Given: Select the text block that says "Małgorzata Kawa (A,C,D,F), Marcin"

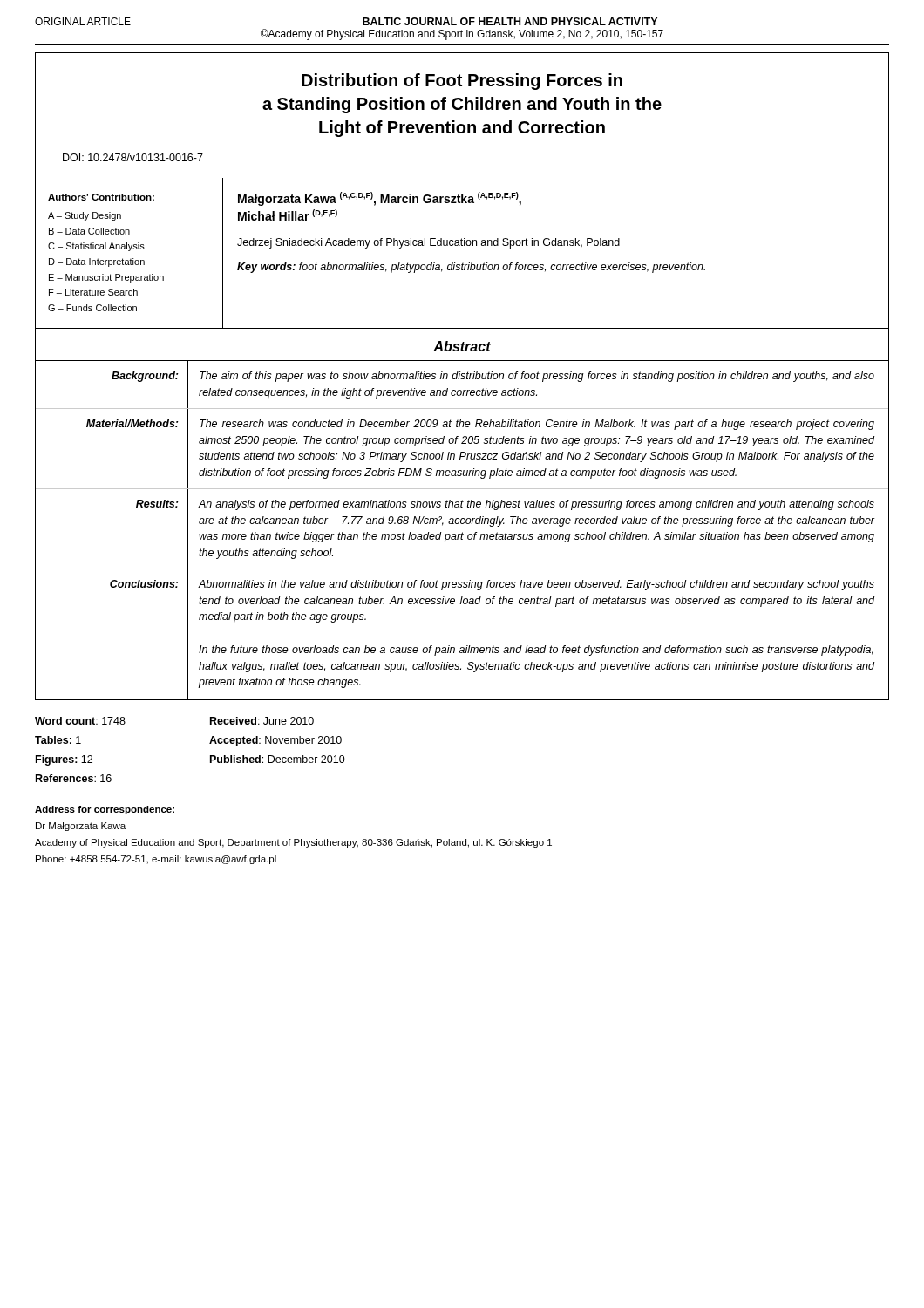Looking at the screenshot, I should pyautogui.click(x=379, y=207).
